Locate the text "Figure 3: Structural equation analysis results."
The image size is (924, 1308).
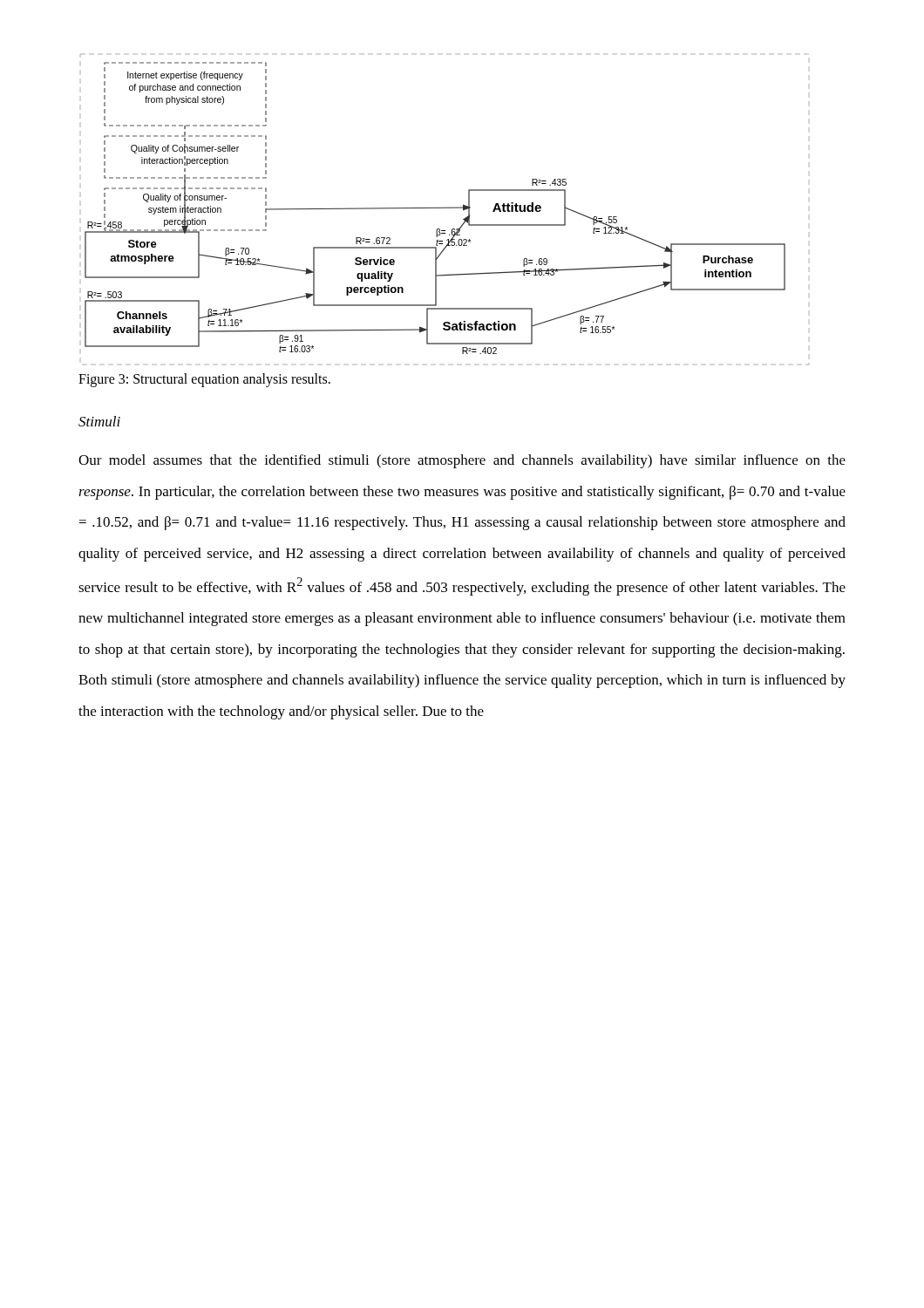point(205,379)
